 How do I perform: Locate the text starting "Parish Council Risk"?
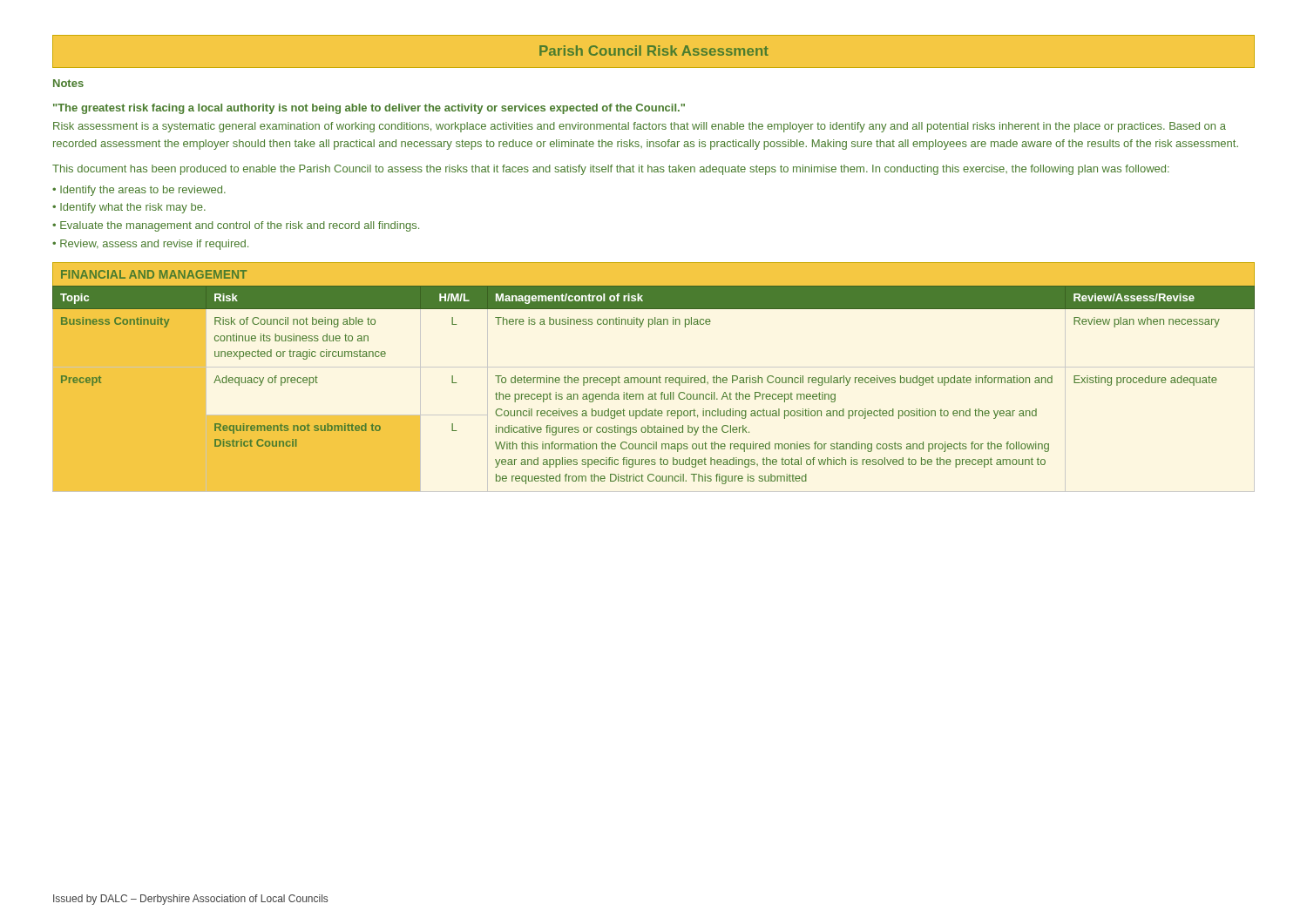coord(654,51)
